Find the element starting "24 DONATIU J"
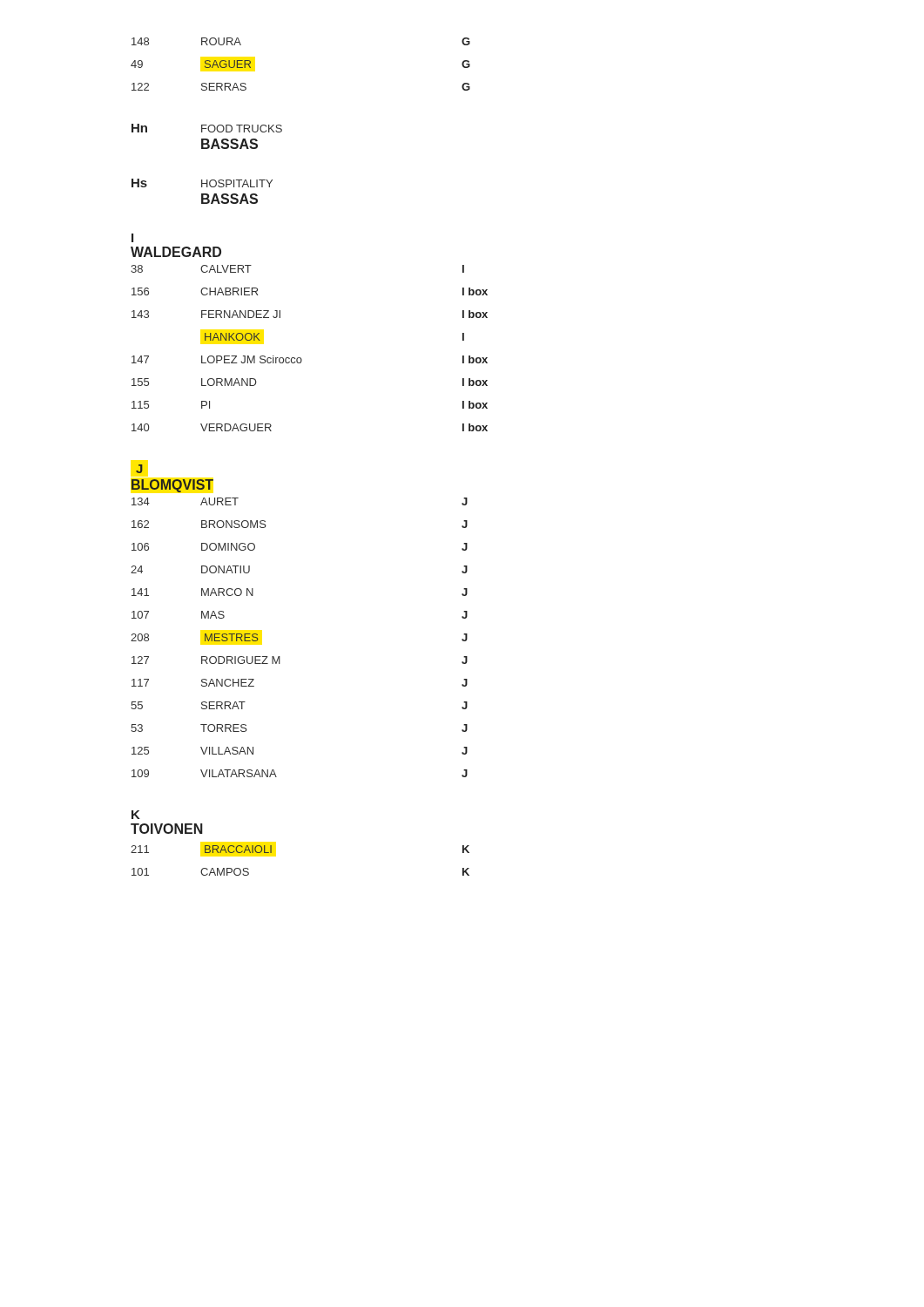This screenshot has width=924, height=1307. (462, 572)
